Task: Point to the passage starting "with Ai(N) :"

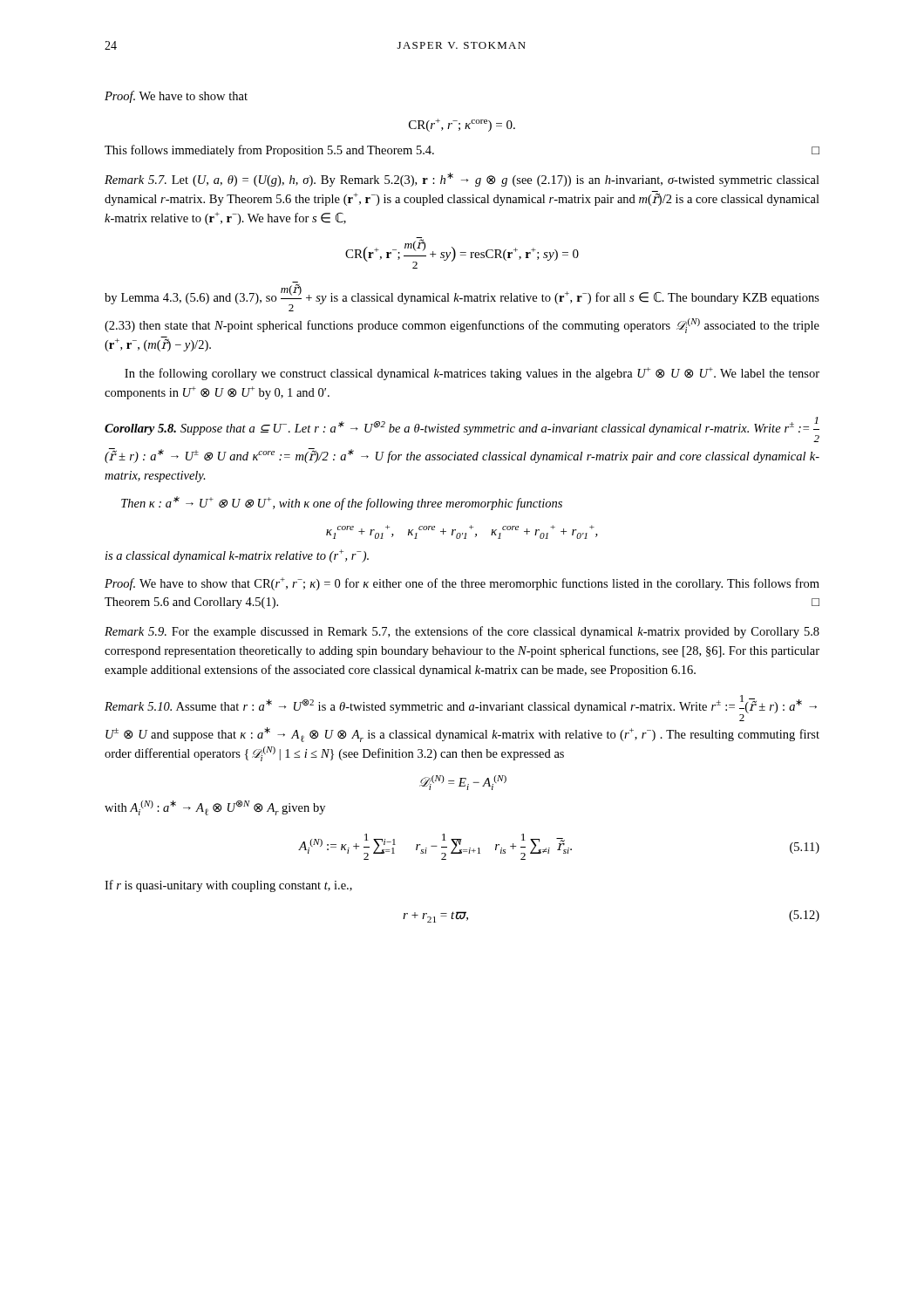Action: click(x=215, y=808)
